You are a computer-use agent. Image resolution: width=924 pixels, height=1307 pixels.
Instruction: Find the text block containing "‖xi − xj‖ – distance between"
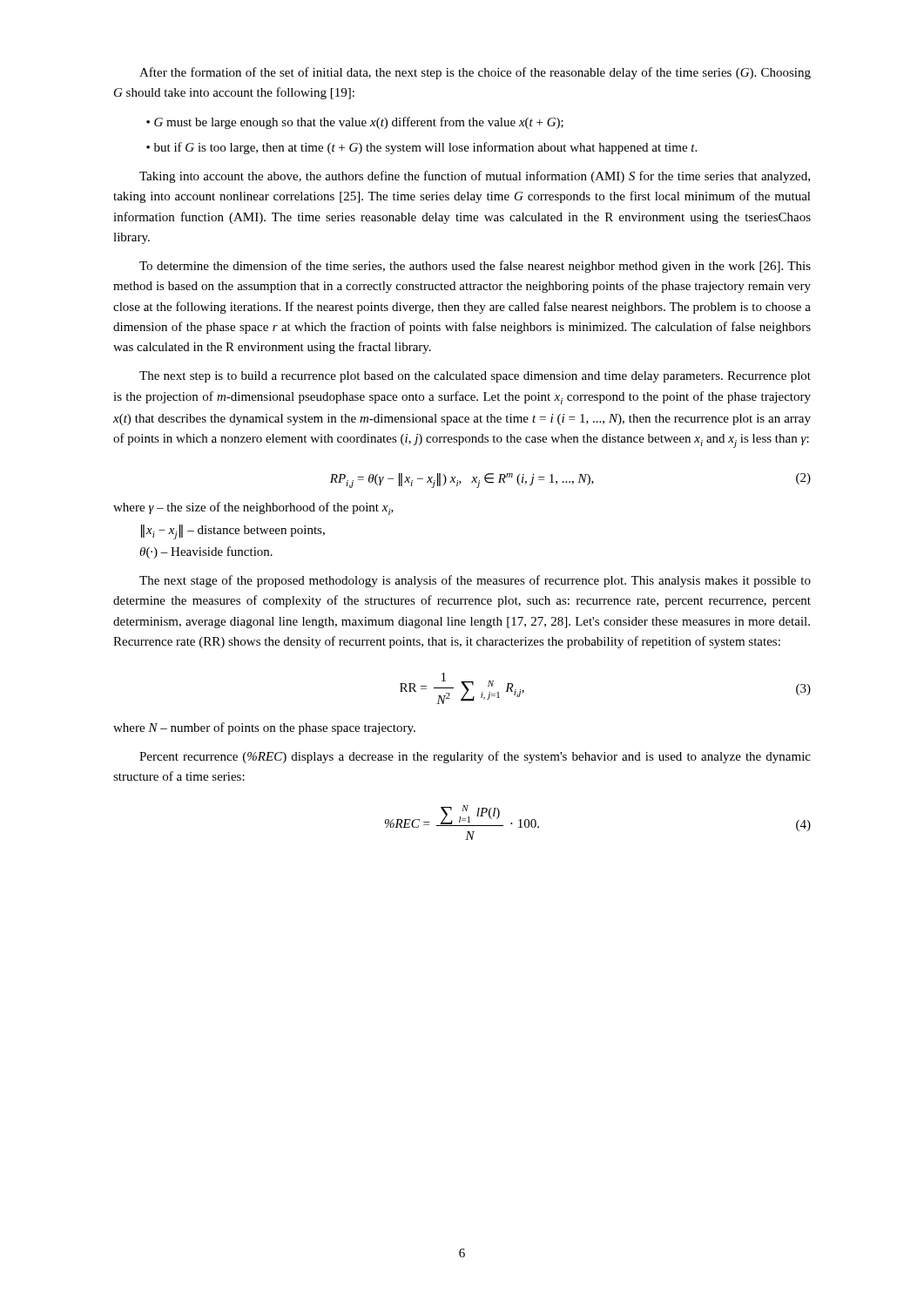(x=233, y=532)
